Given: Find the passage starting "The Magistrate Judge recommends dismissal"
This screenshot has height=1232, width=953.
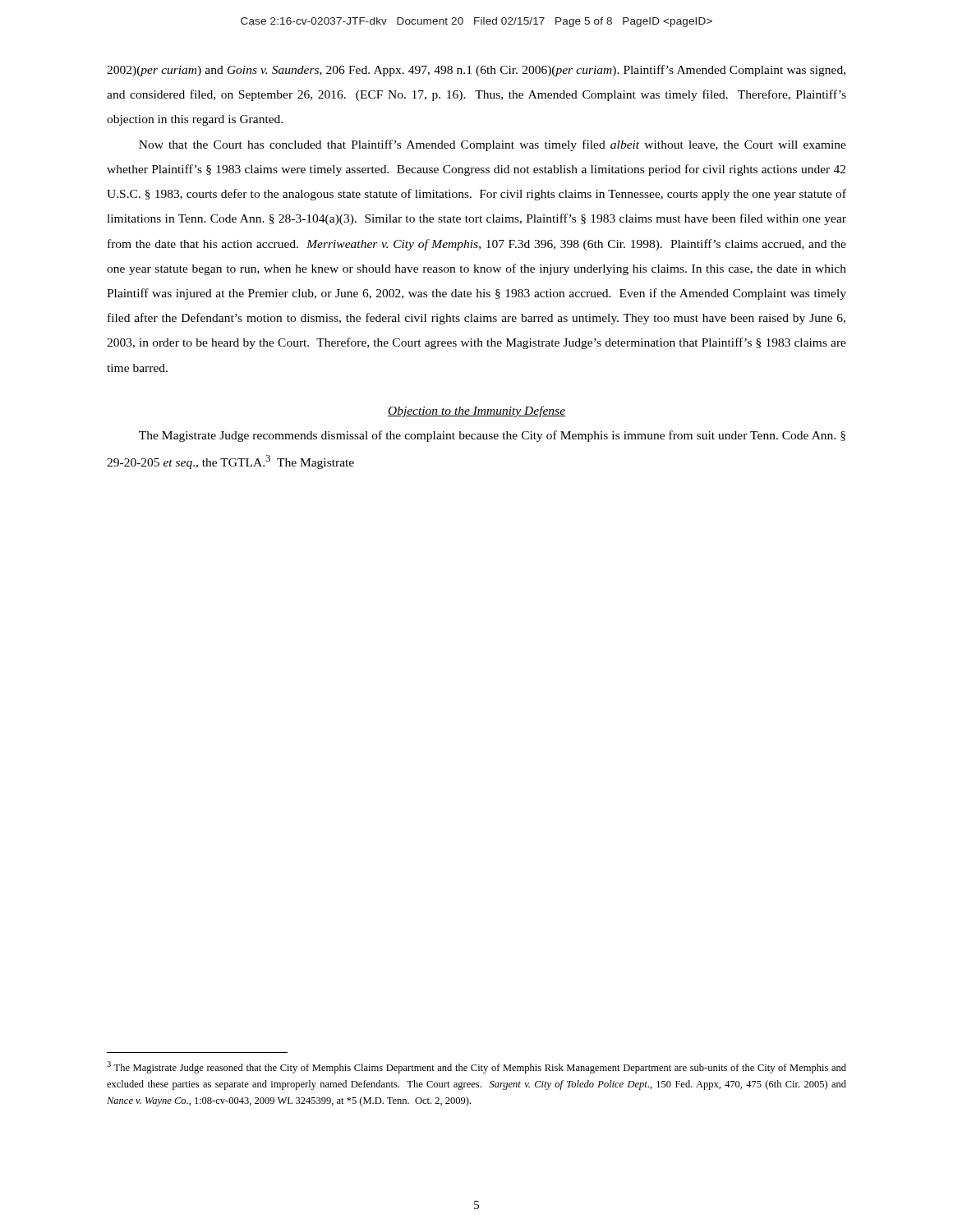Looking at the screenshot, I should pos(476,449).
